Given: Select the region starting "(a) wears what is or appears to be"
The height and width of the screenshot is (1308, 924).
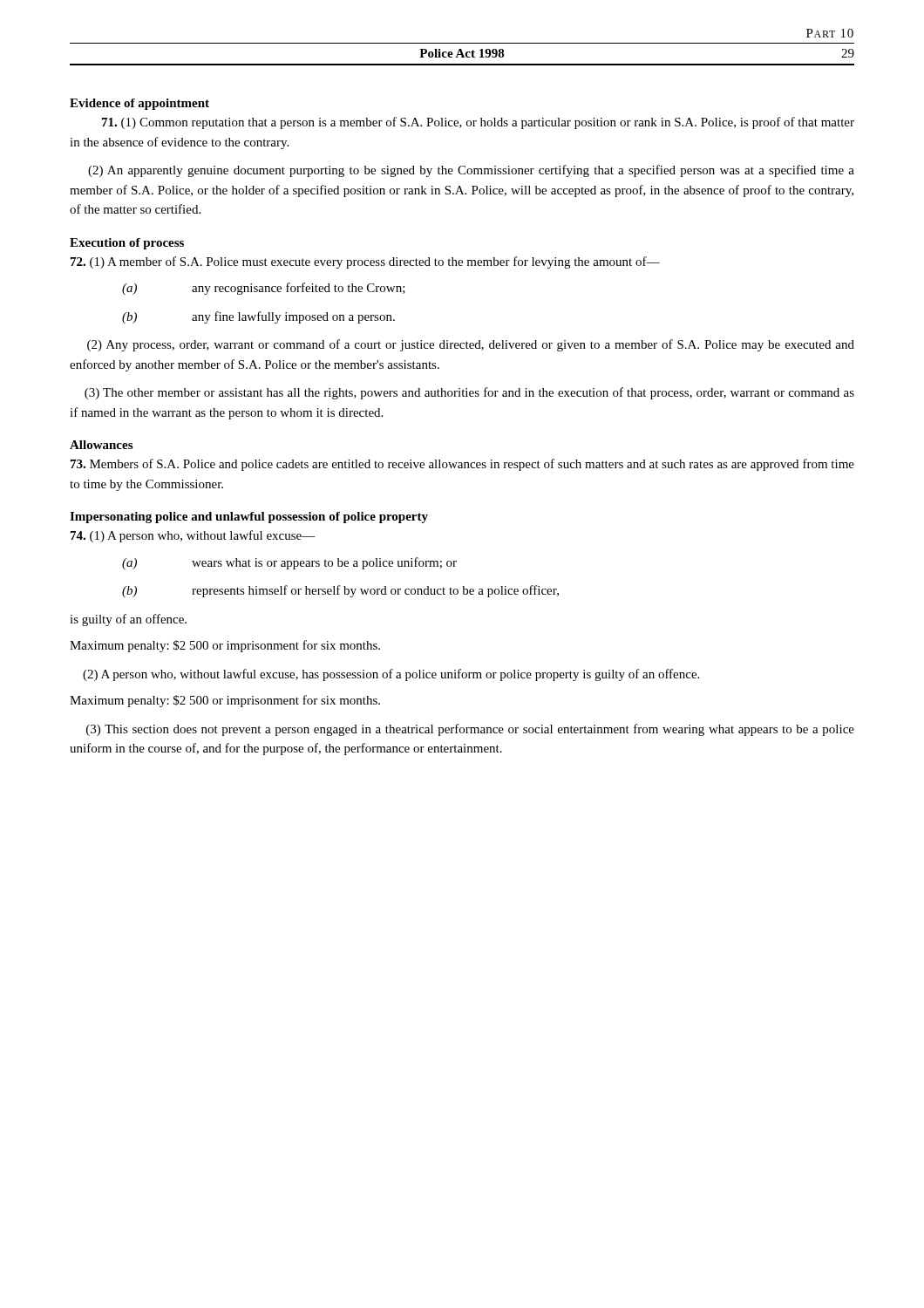Looking at the screenshot, I should (462, 562).
